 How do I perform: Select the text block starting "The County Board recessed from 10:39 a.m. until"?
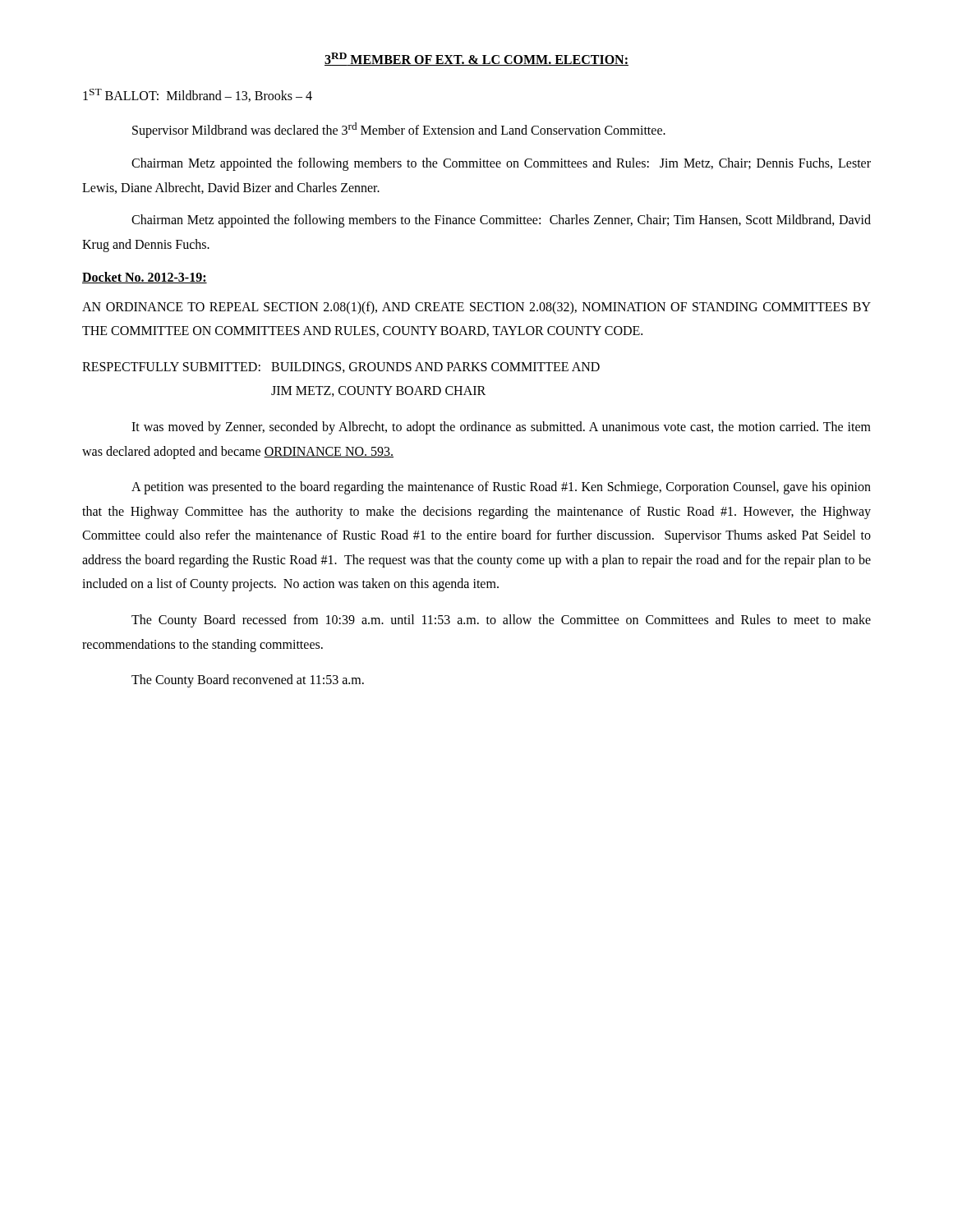476,632
